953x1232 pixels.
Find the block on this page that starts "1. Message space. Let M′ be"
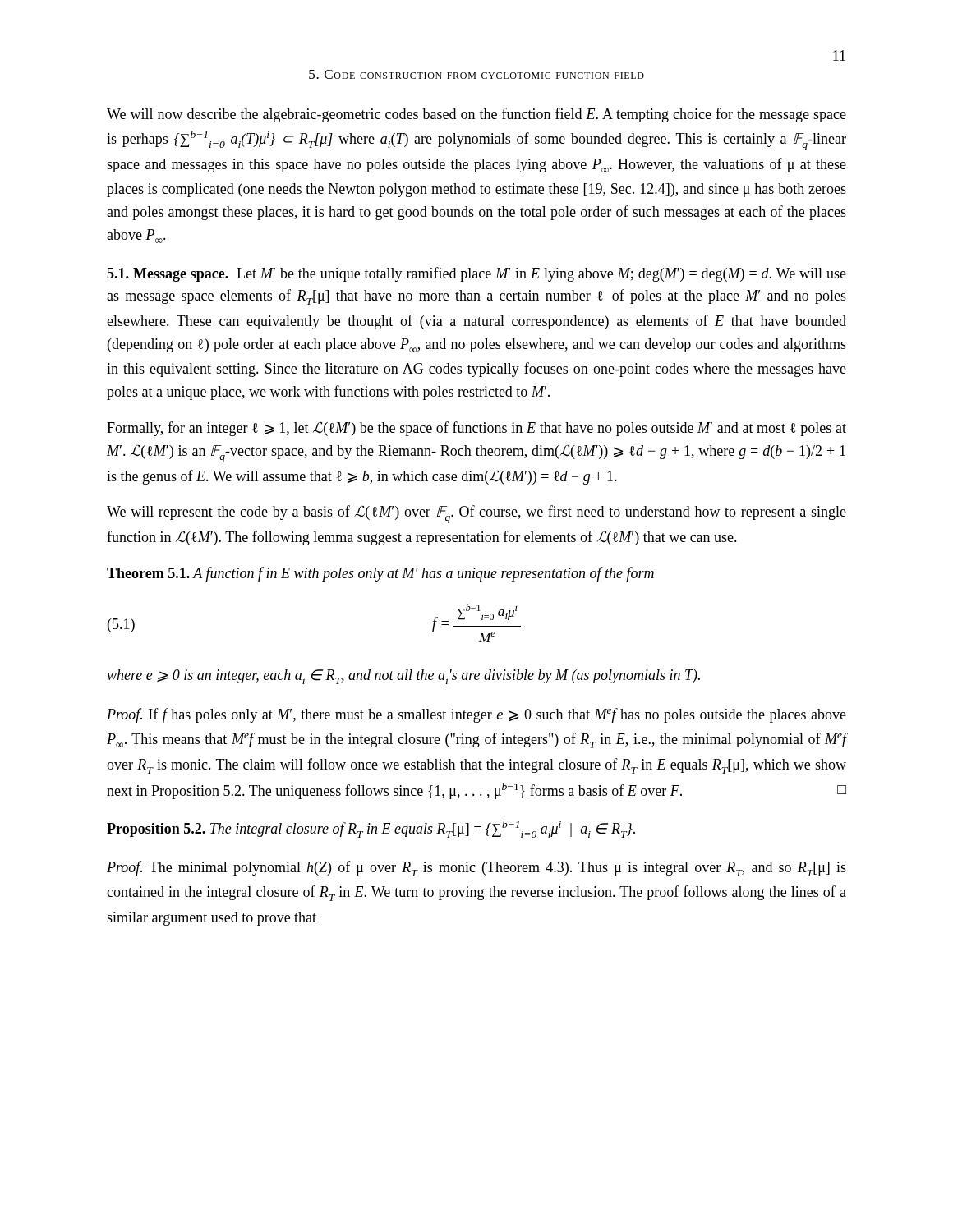point(476,333)
